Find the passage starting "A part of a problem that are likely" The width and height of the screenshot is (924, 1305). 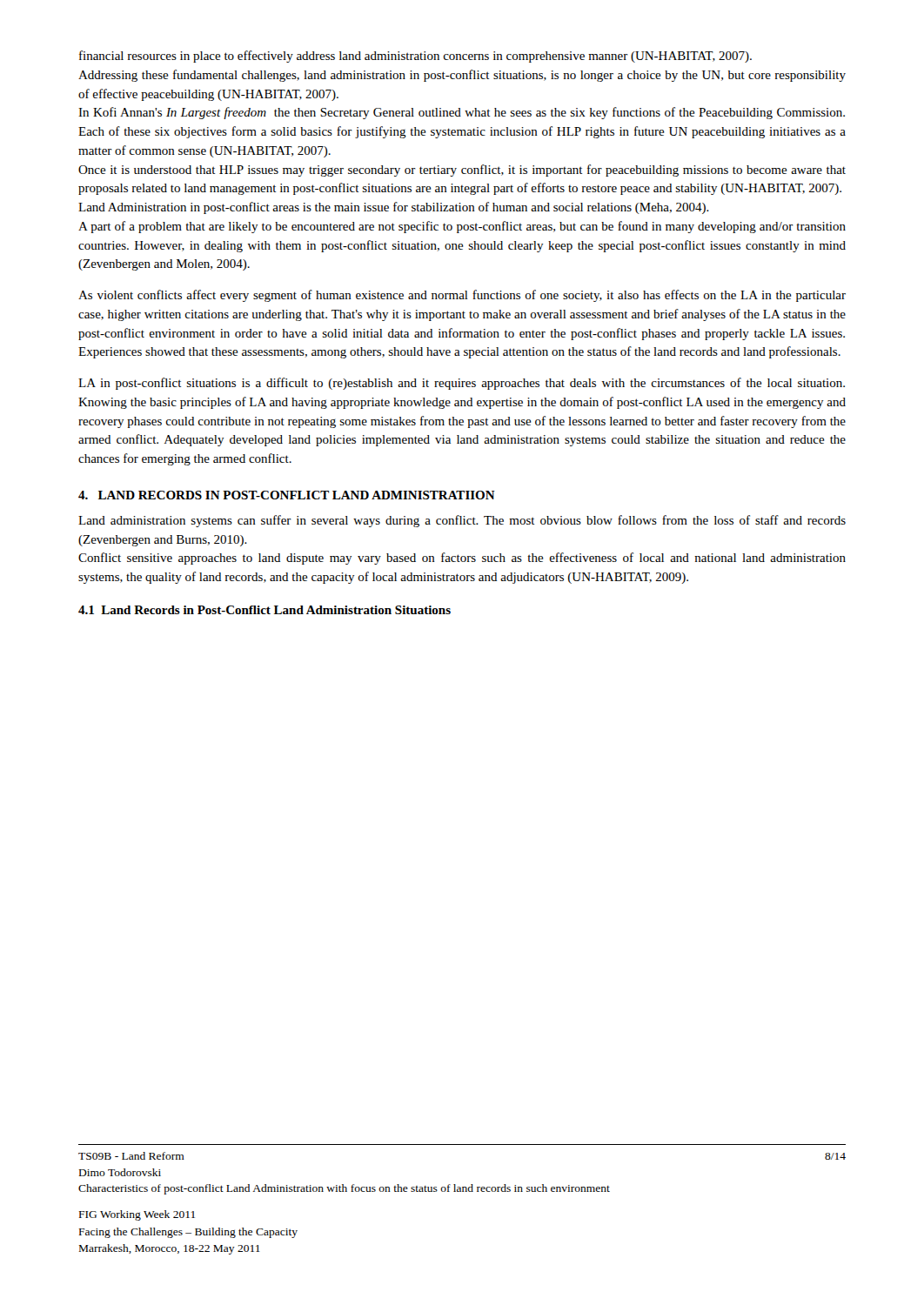[x=462, y=245]
